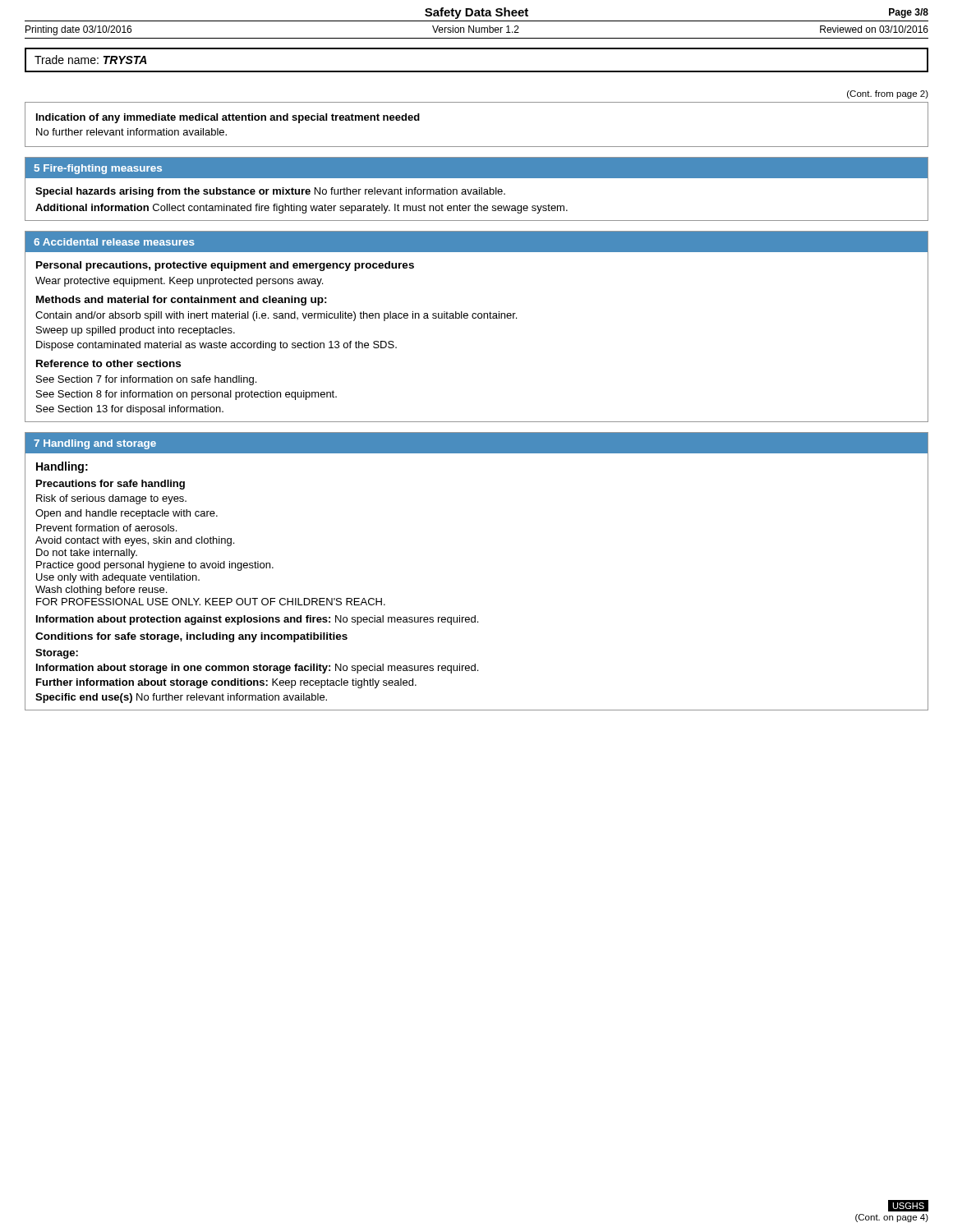
Task: Find the element starting "6 Accidental release measures"
Action: 114,242
